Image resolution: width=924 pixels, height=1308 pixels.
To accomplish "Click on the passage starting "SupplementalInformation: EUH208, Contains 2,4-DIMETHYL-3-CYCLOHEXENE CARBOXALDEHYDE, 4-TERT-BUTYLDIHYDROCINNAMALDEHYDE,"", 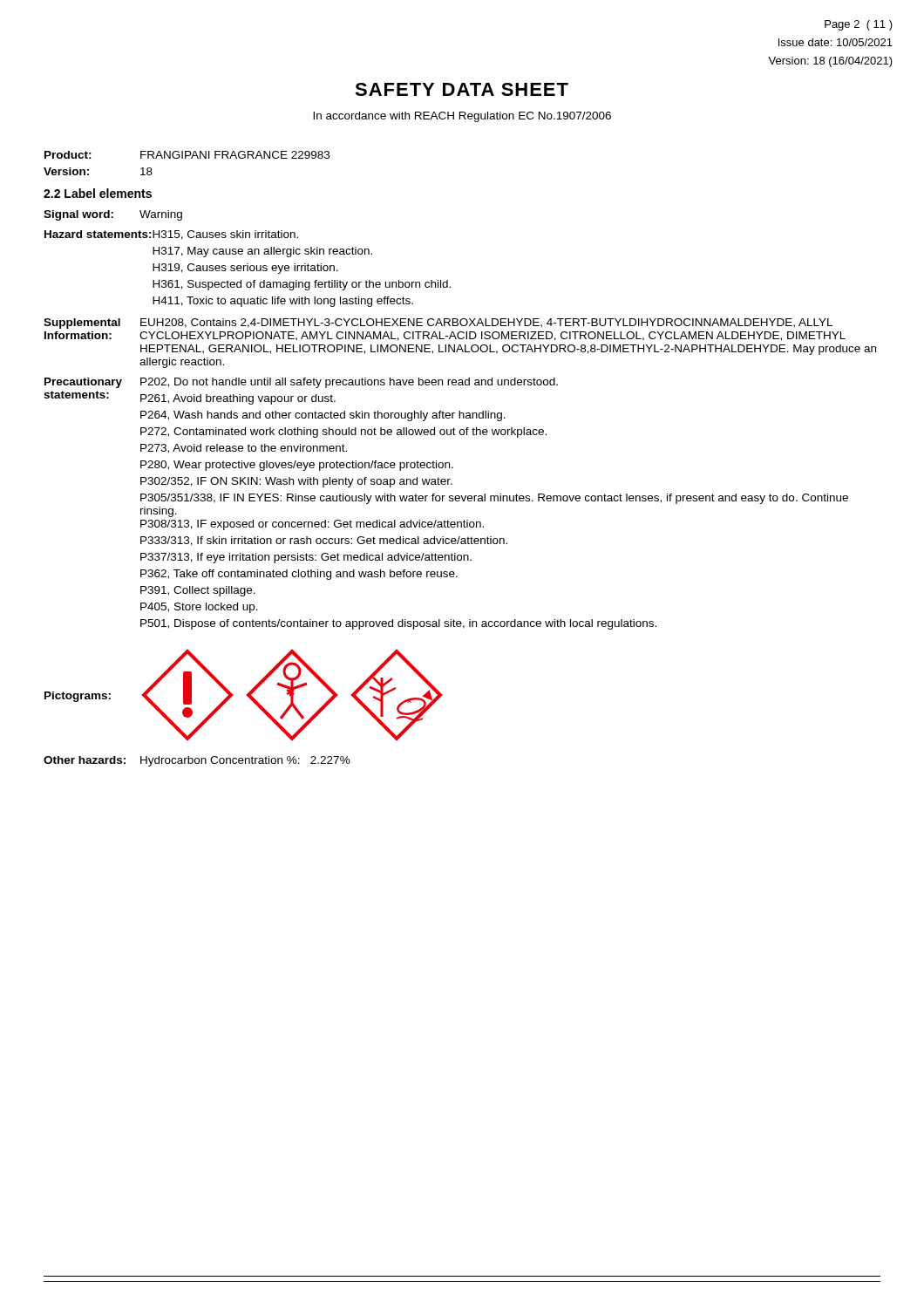I will [462, 342].
